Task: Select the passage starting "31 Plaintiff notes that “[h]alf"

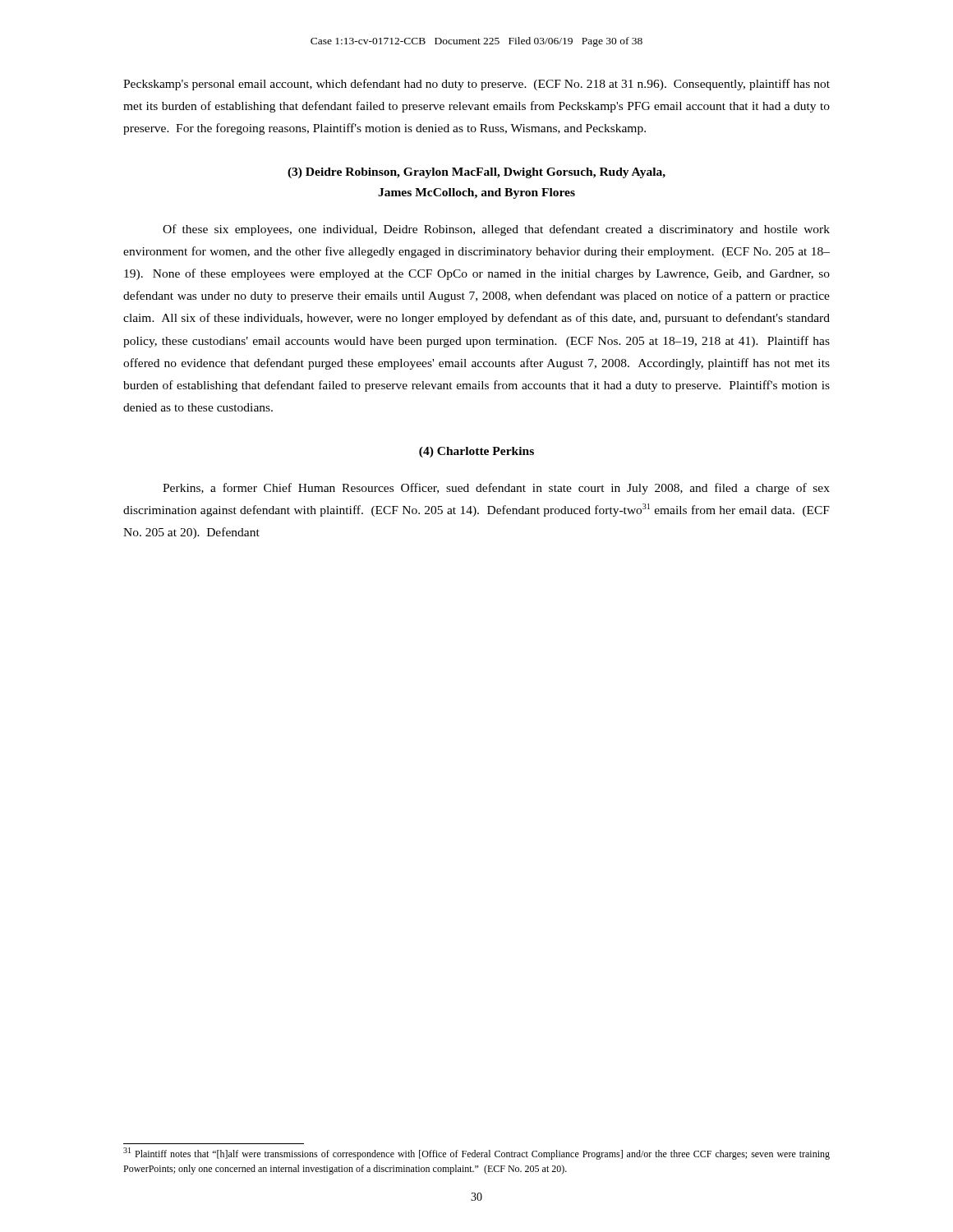Action: (x=476, y=1160)
